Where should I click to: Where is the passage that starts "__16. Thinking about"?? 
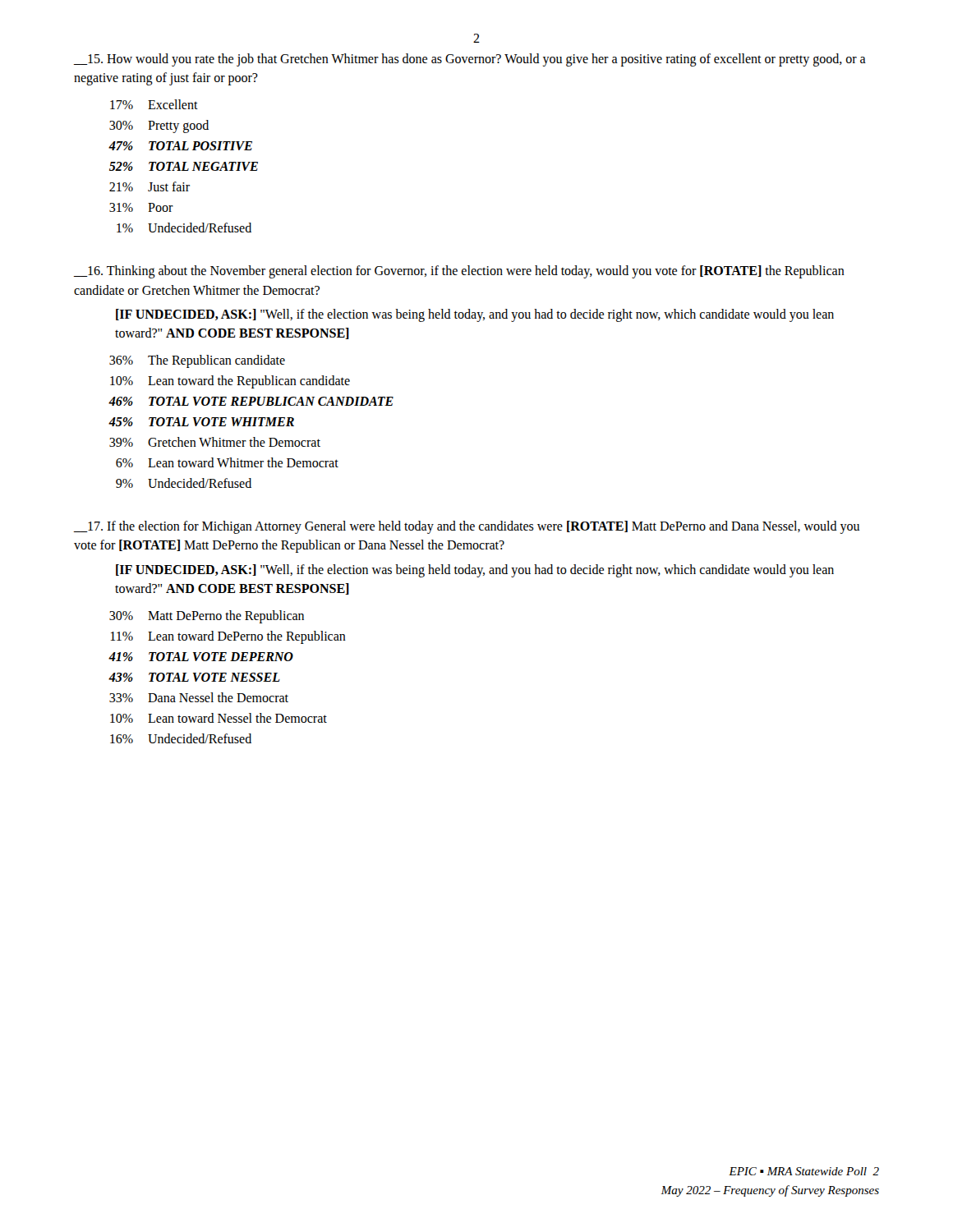pyautogui.click(x=476, y=303)
